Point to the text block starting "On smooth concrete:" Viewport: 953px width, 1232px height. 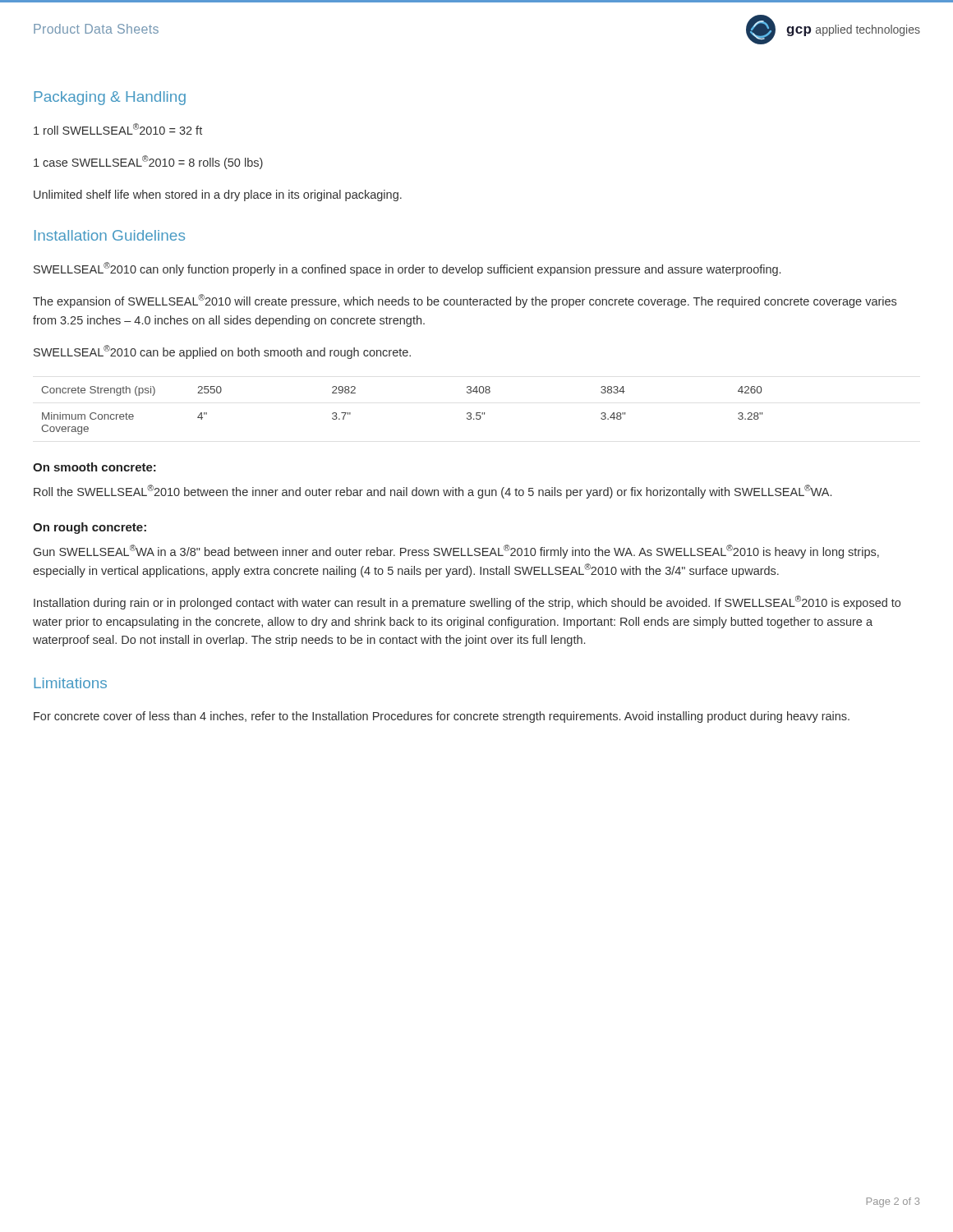pos(95,467)
